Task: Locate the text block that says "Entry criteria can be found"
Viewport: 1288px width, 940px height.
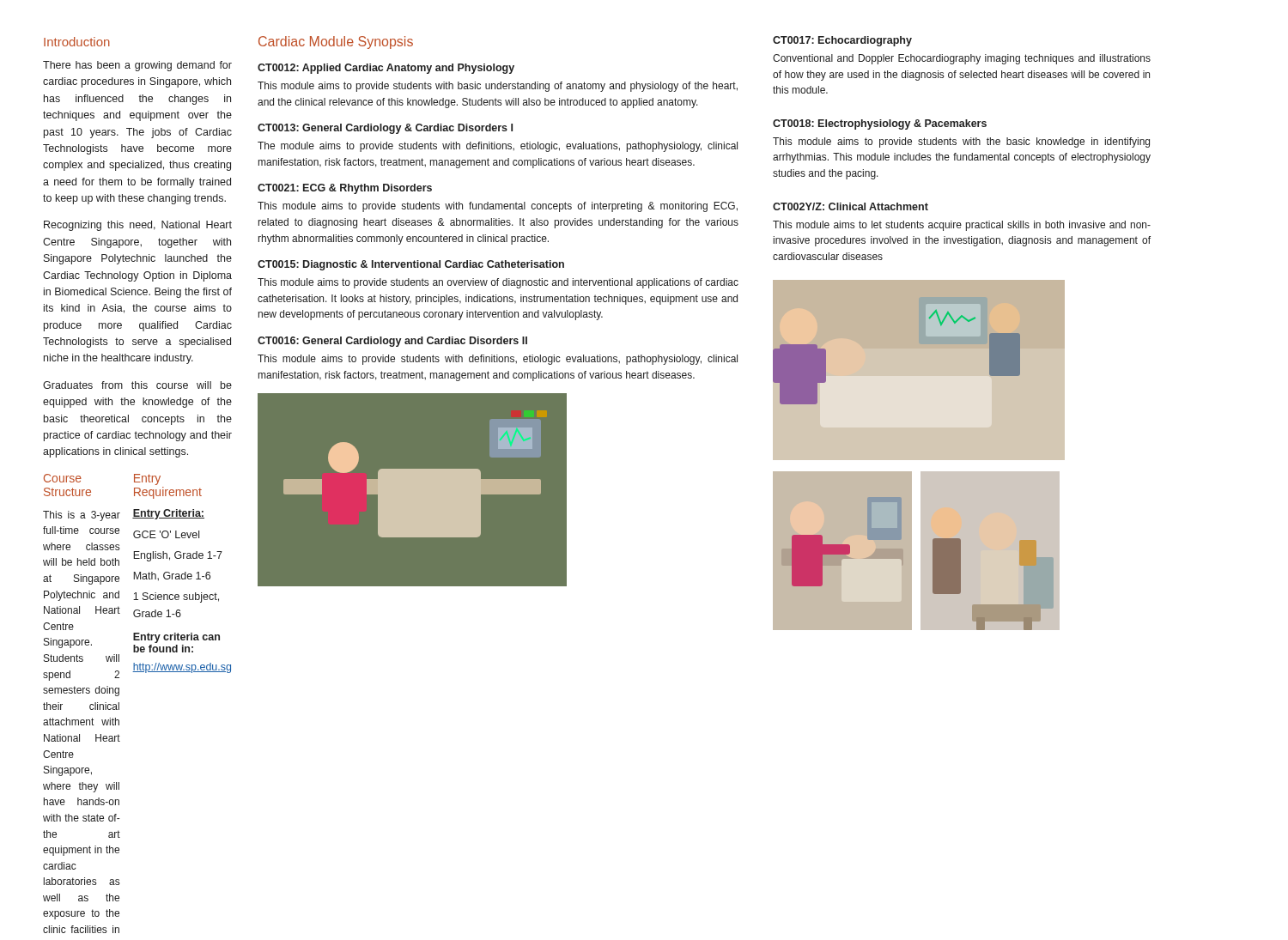Action: (182, 643)
